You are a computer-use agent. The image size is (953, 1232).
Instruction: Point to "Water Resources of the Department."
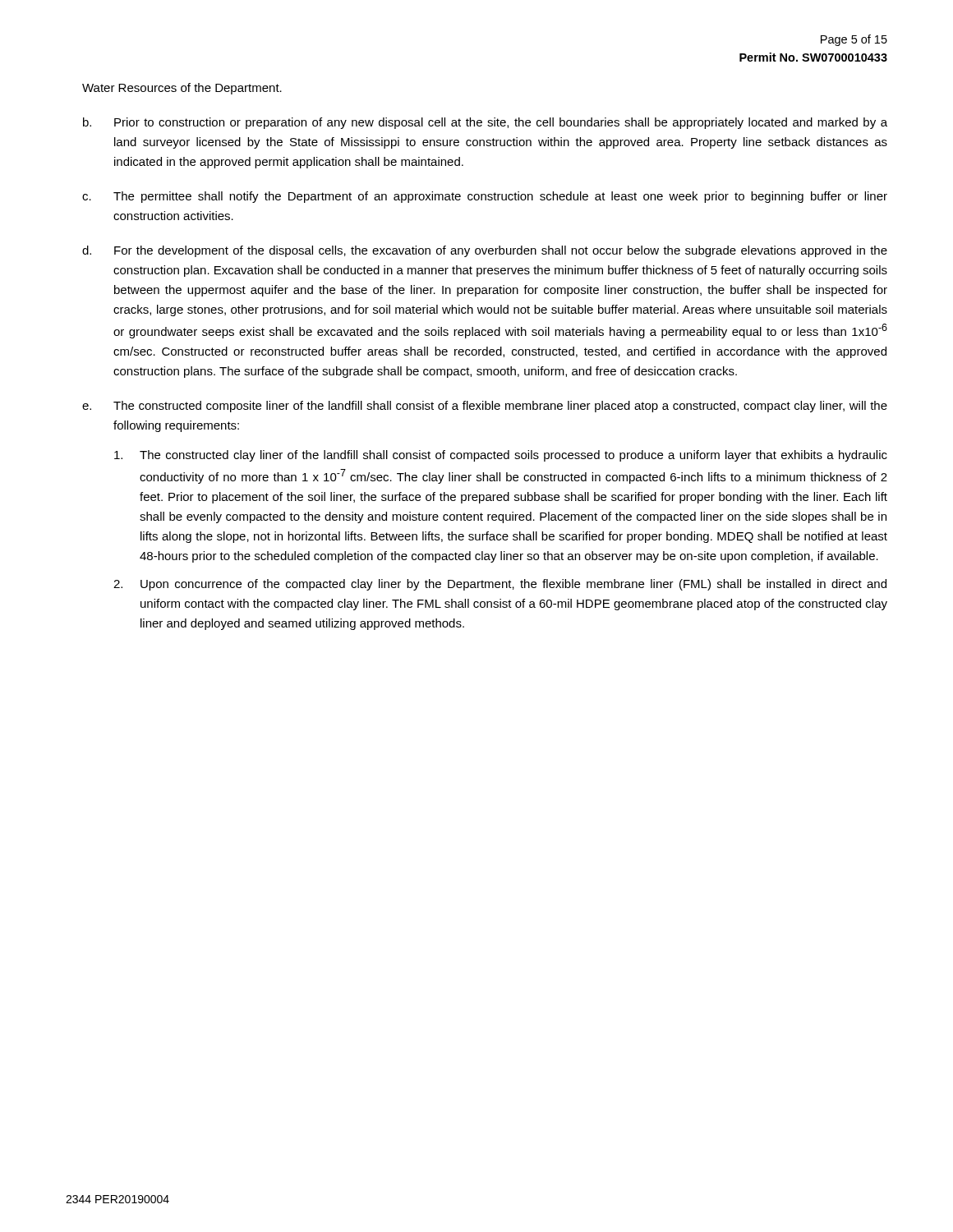click(182, 87)
